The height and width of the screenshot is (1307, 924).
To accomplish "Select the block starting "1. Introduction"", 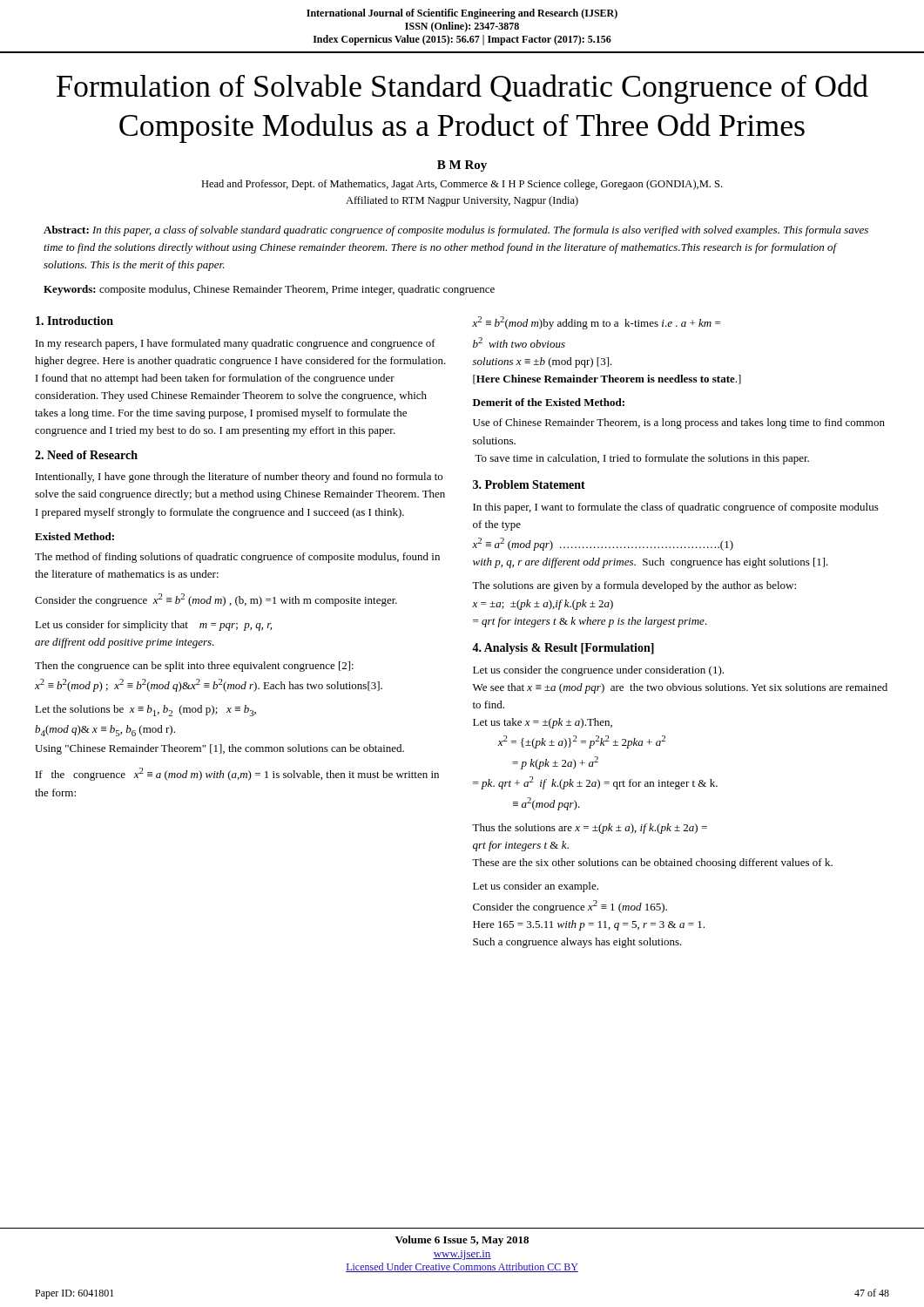I will (x=74, y=321).
